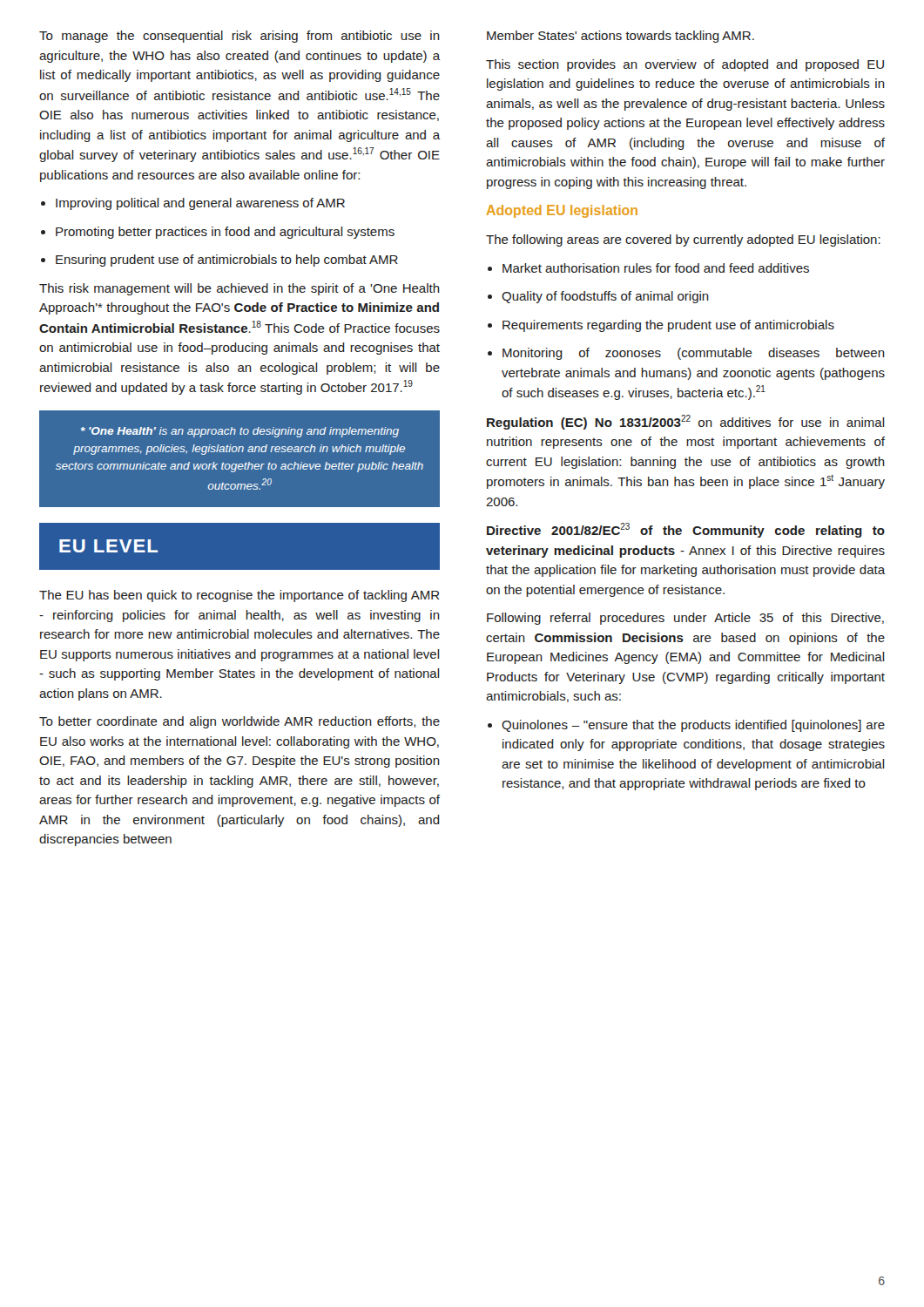Find the text block starting "Regulation (EC) No 1831/200322"

pyautogui.click(x=685, y=462)
